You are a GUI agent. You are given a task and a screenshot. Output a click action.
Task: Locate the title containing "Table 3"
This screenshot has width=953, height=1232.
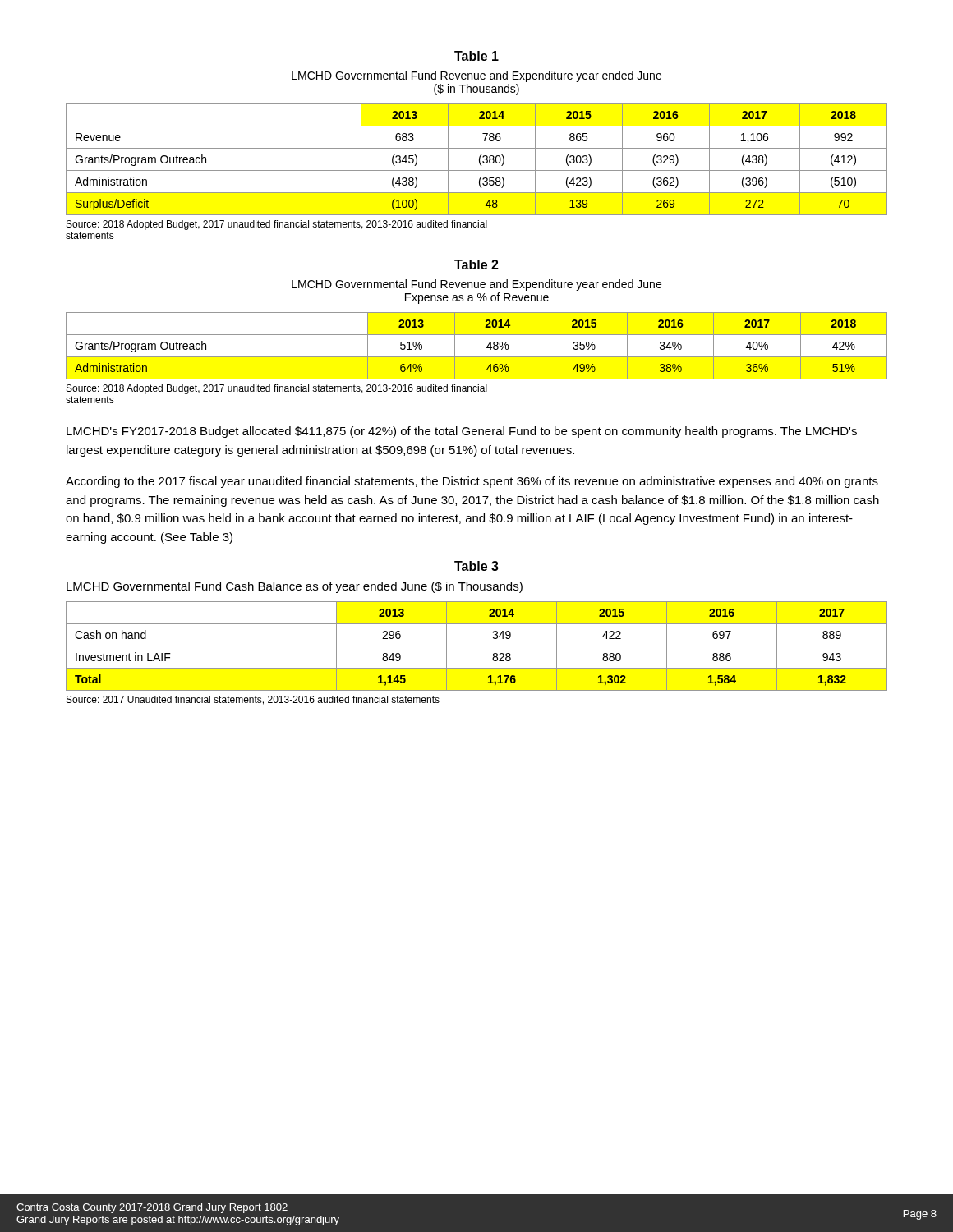pos(476,566)
